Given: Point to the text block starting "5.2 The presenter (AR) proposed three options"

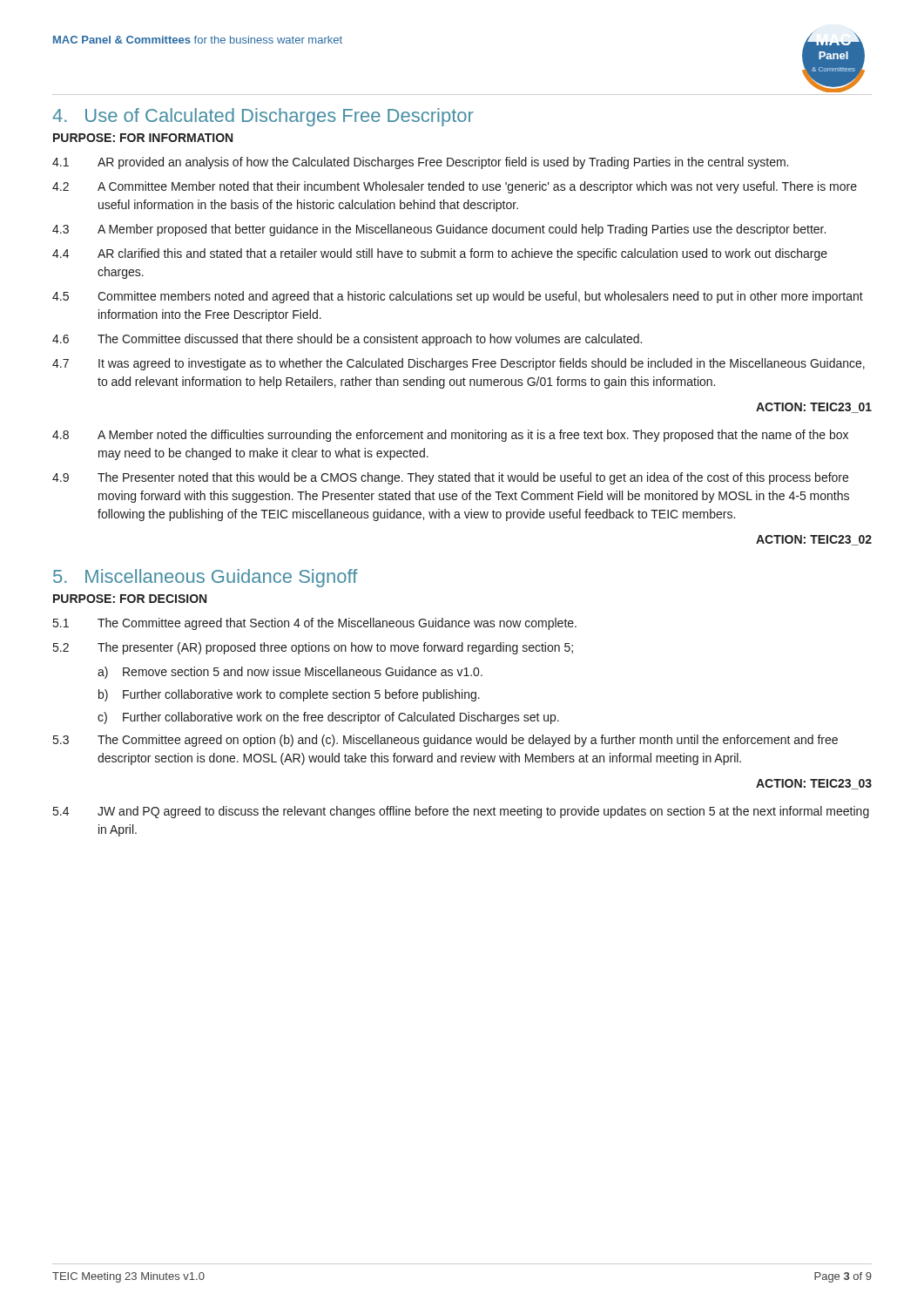Looking at the screenshot, I should coord(462,648).
